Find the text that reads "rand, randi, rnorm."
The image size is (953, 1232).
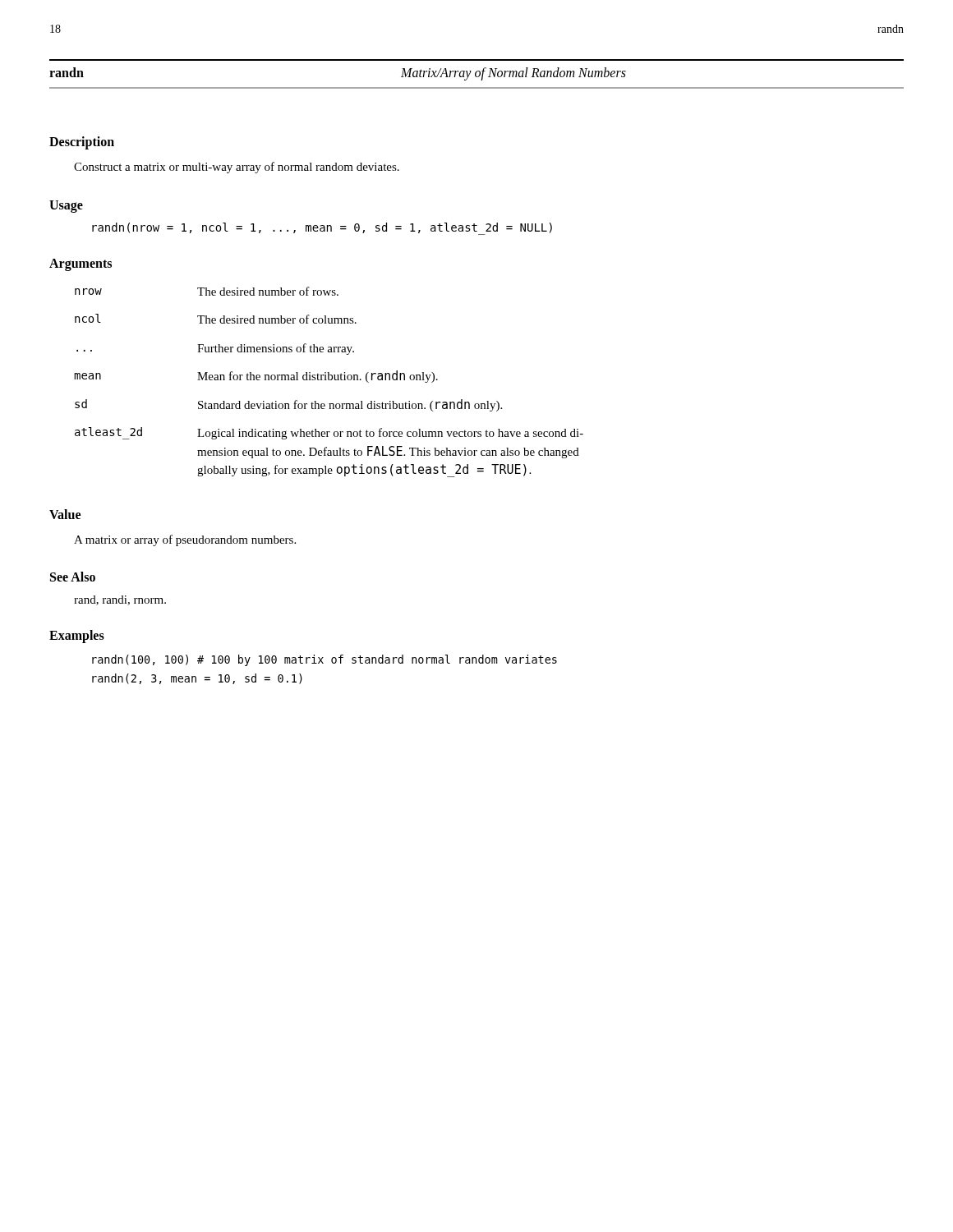120,600
